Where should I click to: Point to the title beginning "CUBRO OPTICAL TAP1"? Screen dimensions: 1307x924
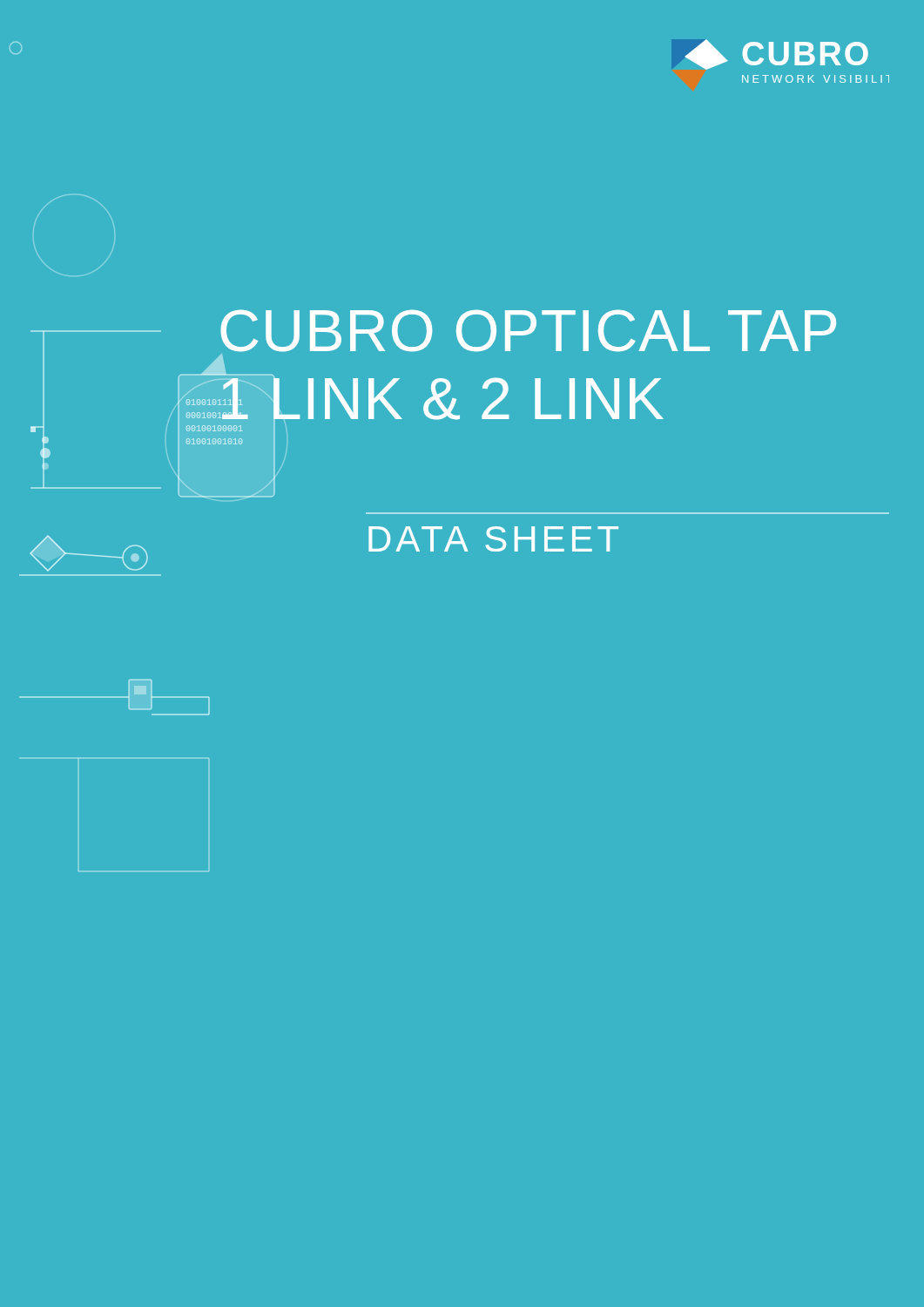[529, 364]
